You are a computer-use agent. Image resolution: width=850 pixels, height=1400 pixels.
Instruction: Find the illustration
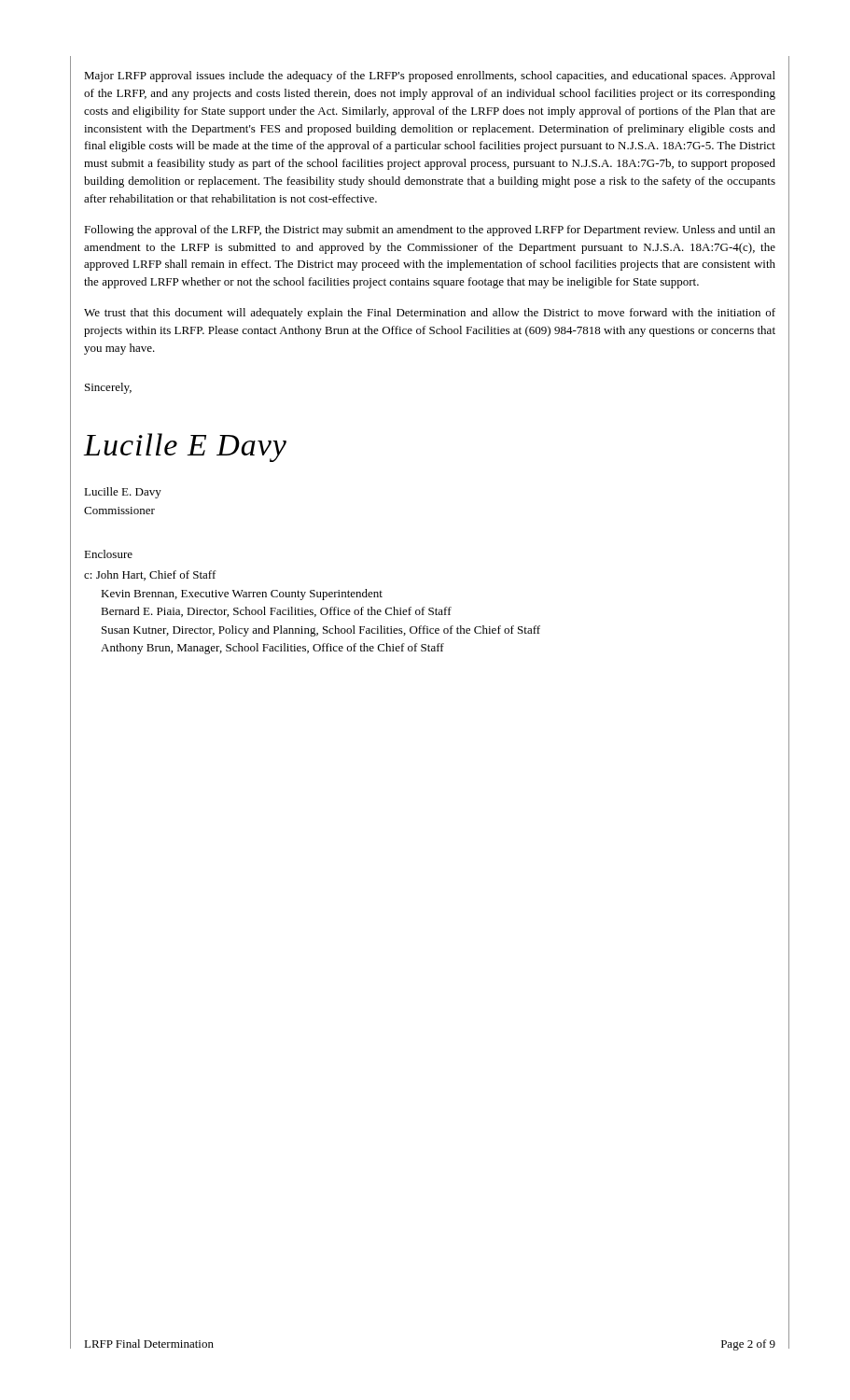(430, 439)
